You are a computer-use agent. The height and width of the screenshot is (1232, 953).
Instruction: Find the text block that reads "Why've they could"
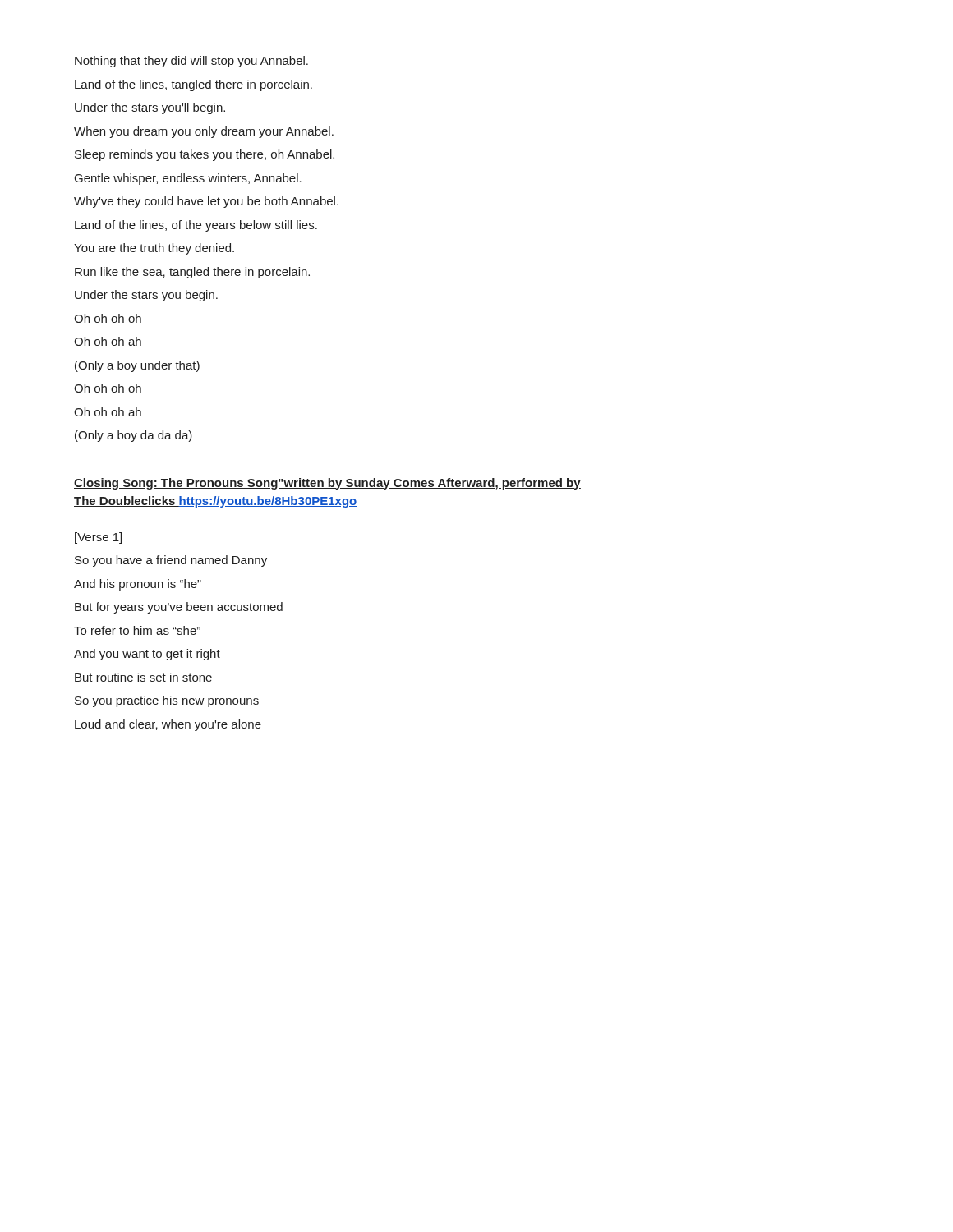pos(206,202)
